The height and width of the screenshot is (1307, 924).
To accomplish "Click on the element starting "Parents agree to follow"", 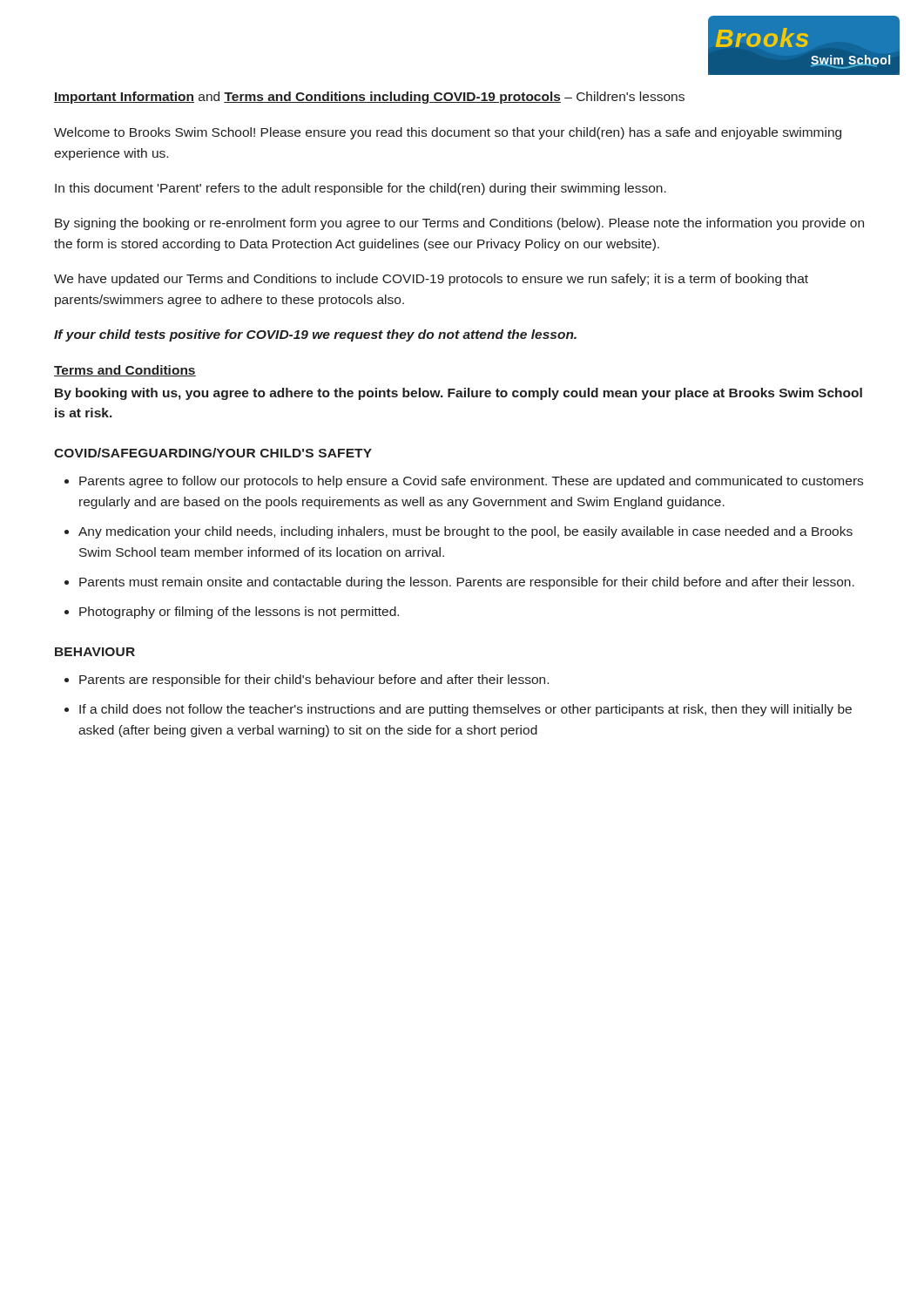I will 474,491.
